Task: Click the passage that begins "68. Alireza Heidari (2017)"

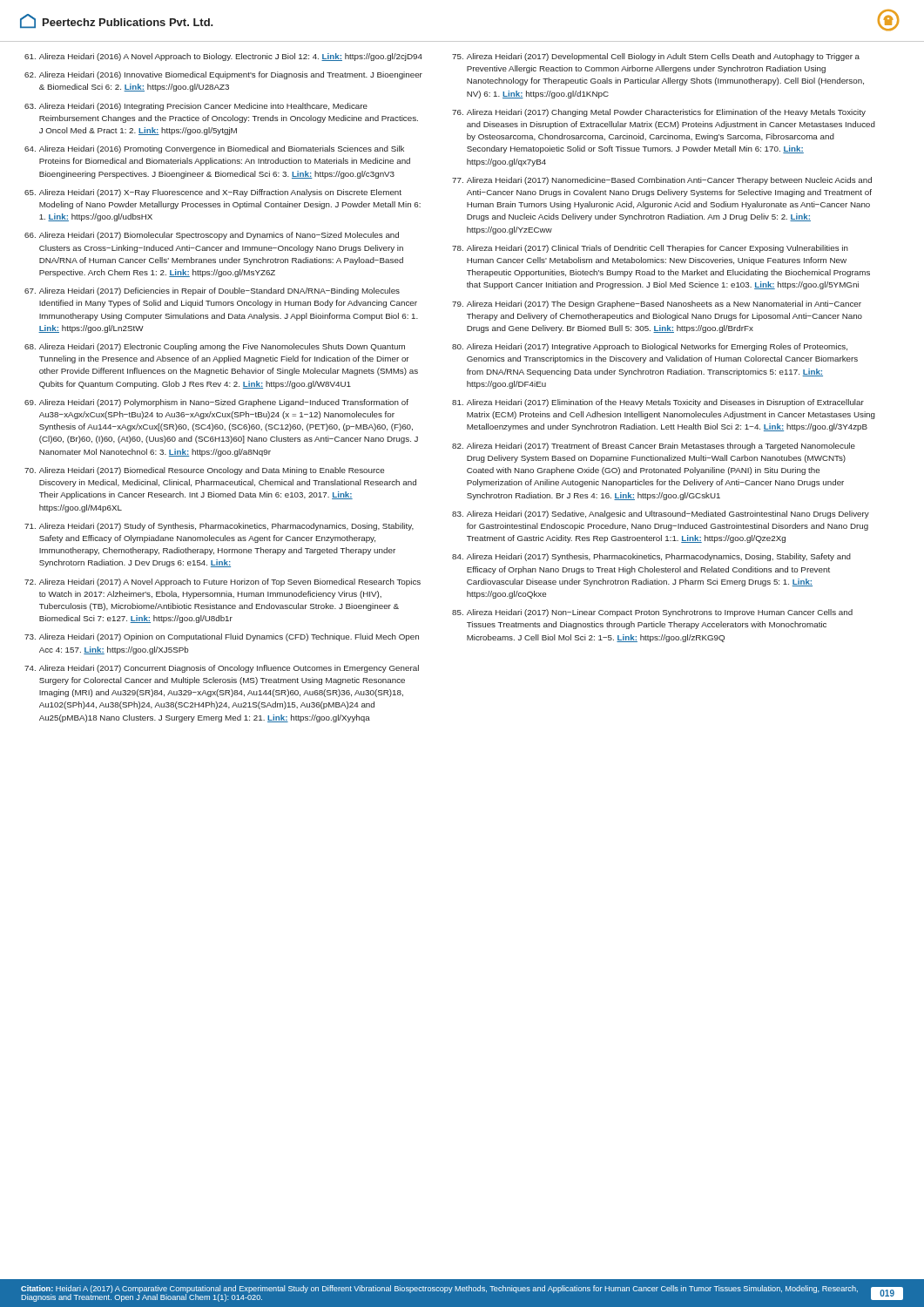Action: [x=224, y=366]
